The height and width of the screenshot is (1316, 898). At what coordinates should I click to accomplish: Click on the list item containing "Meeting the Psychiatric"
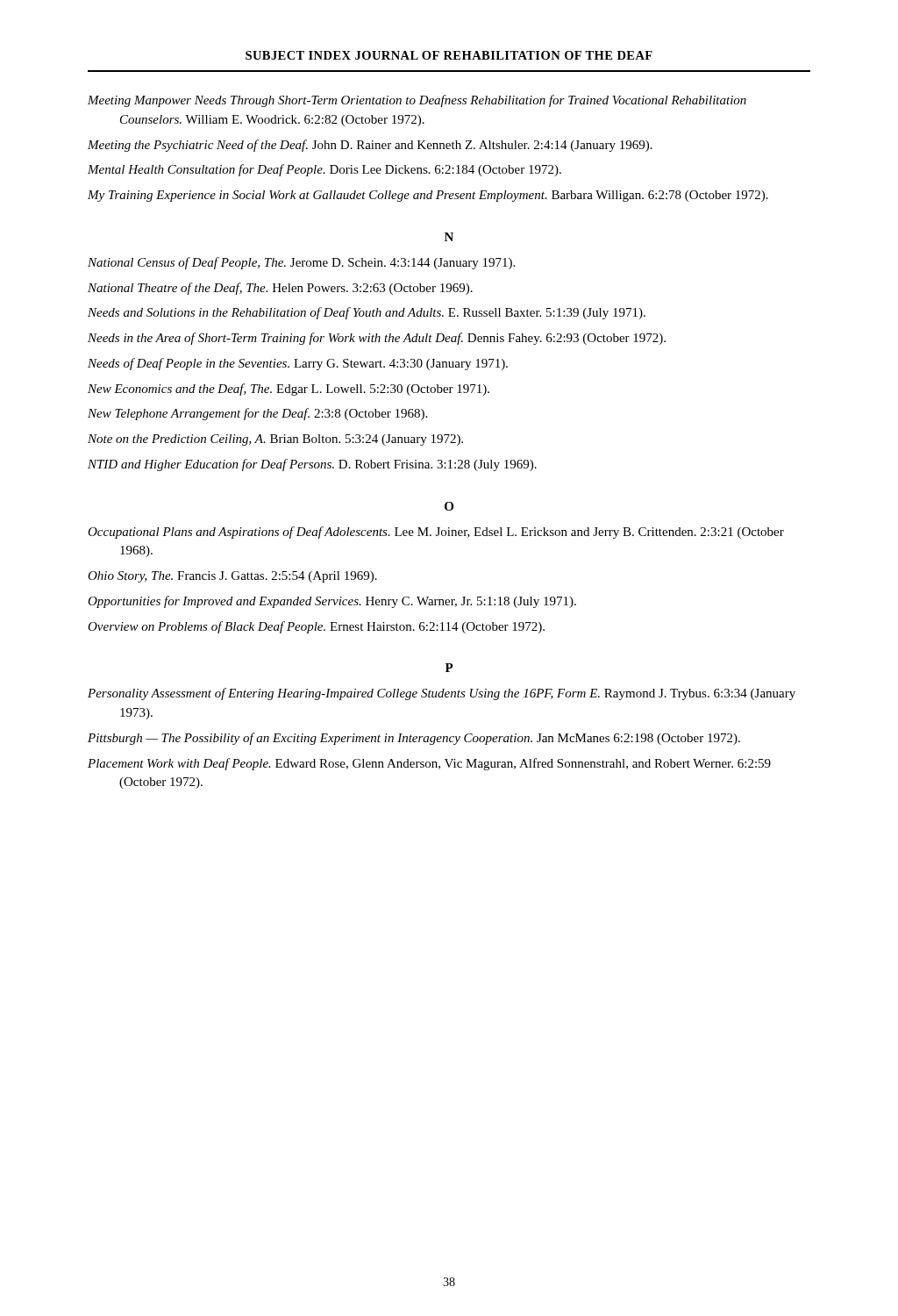pyautogui.click(x=370, y=144)
